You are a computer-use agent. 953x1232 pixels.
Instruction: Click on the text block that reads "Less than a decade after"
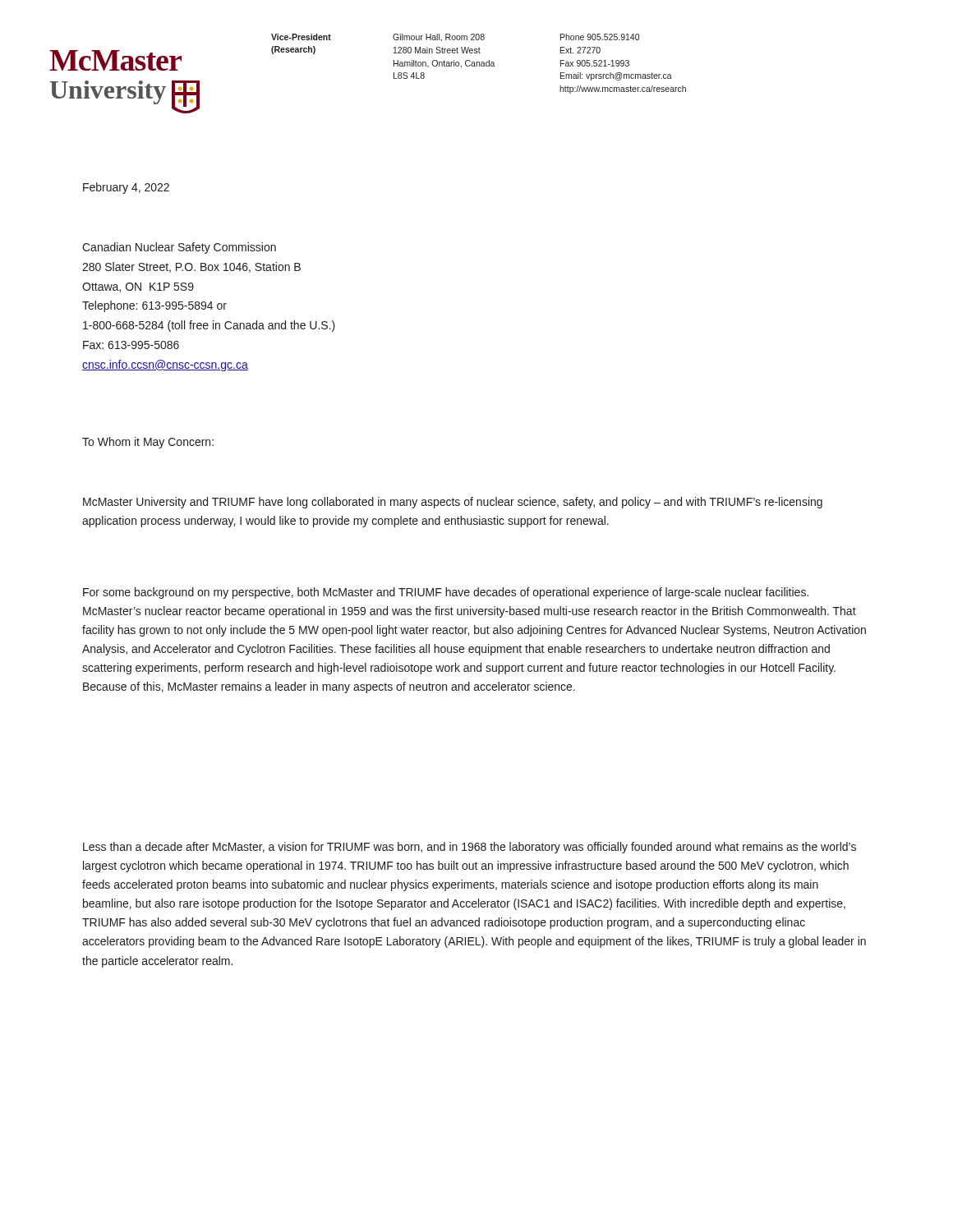(x=474, y=904)
